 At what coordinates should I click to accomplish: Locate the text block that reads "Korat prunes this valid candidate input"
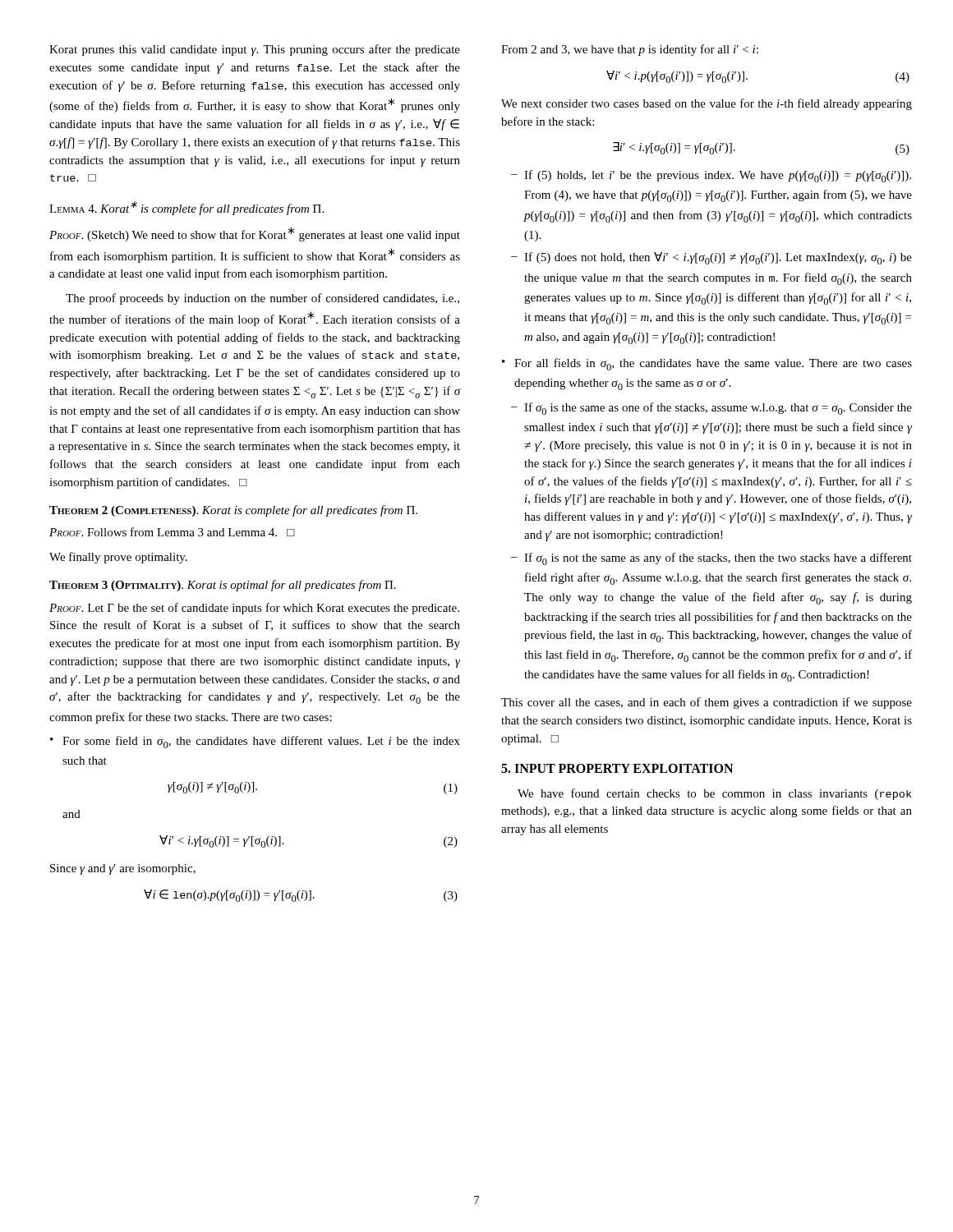[255, 114]
